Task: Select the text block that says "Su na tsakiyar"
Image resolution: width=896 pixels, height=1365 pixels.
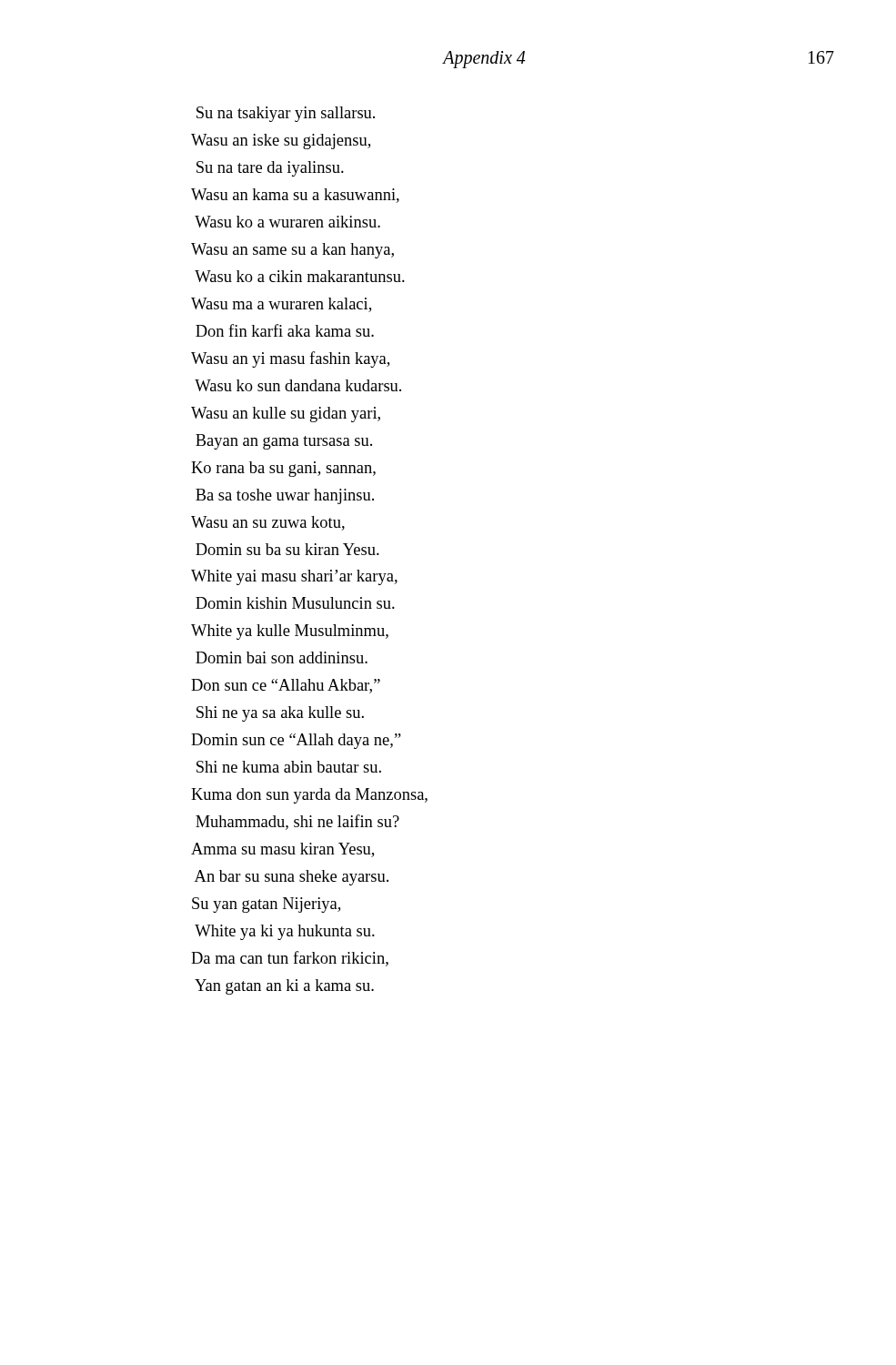Action: (x=286, y=114)
